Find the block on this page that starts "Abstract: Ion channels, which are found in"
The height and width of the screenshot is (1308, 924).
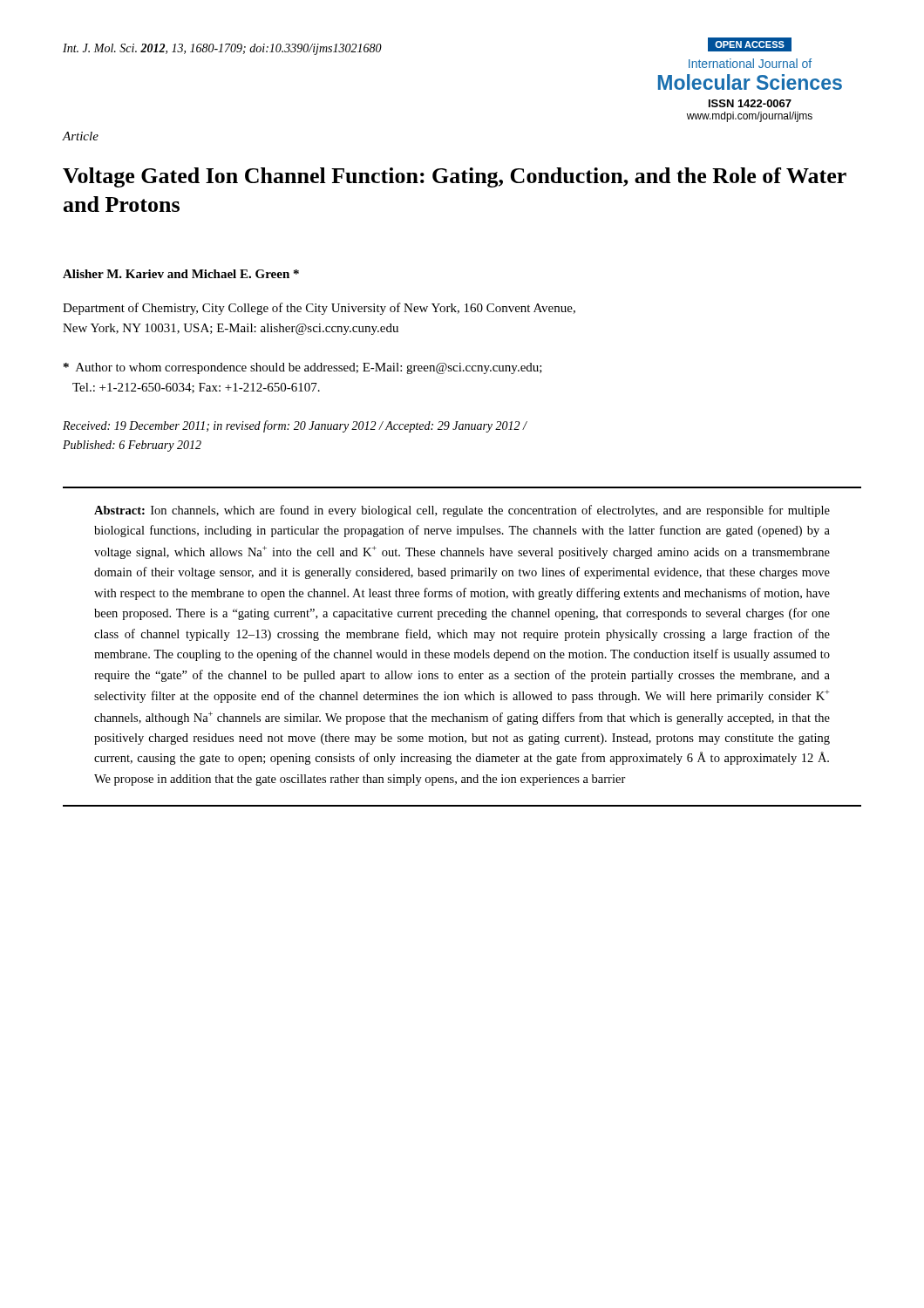pyautogui.click(x=462, y=645)
